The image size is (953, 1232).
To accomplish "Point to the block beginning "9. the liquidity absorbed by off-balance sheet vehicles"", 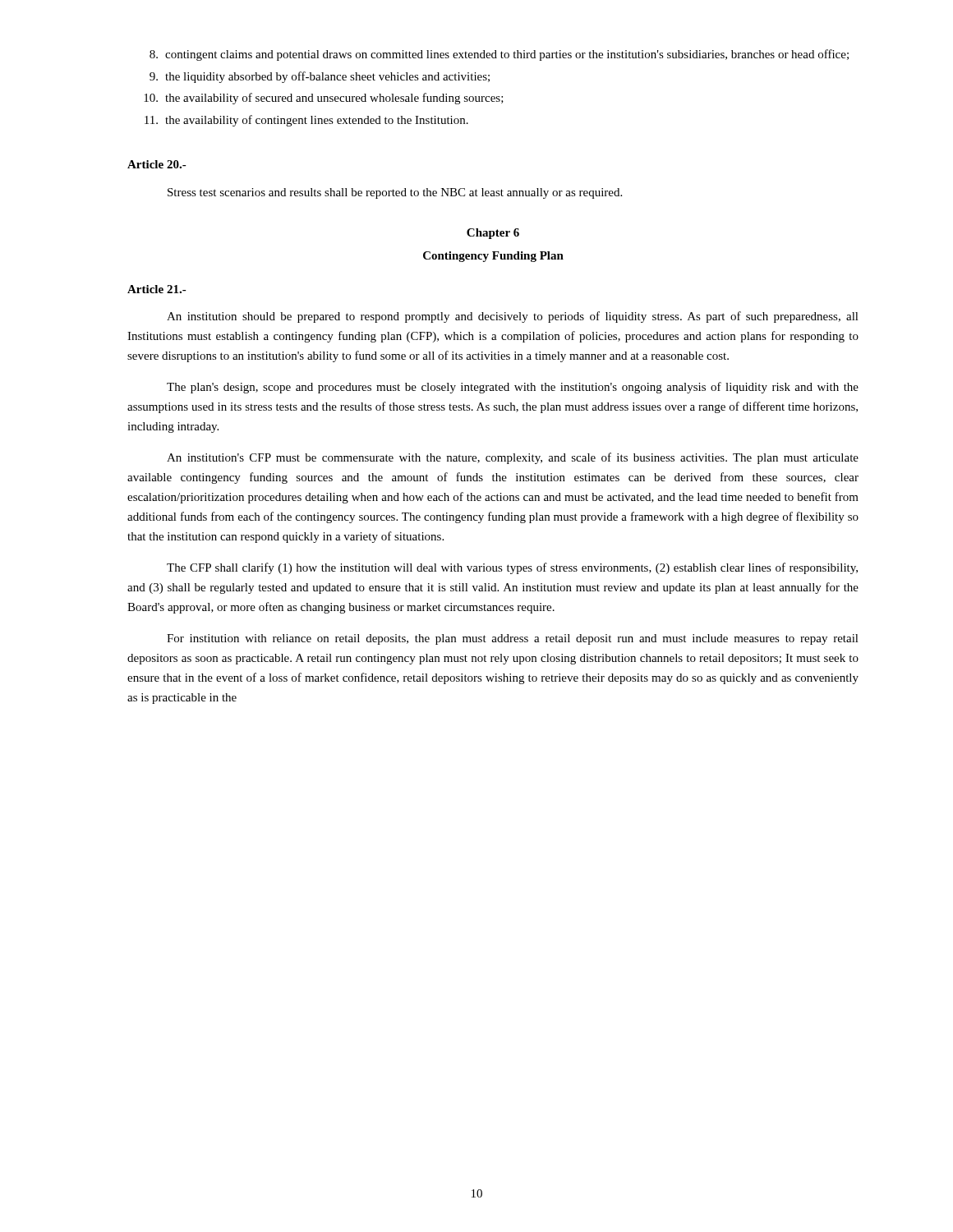I will click(493, 76).
